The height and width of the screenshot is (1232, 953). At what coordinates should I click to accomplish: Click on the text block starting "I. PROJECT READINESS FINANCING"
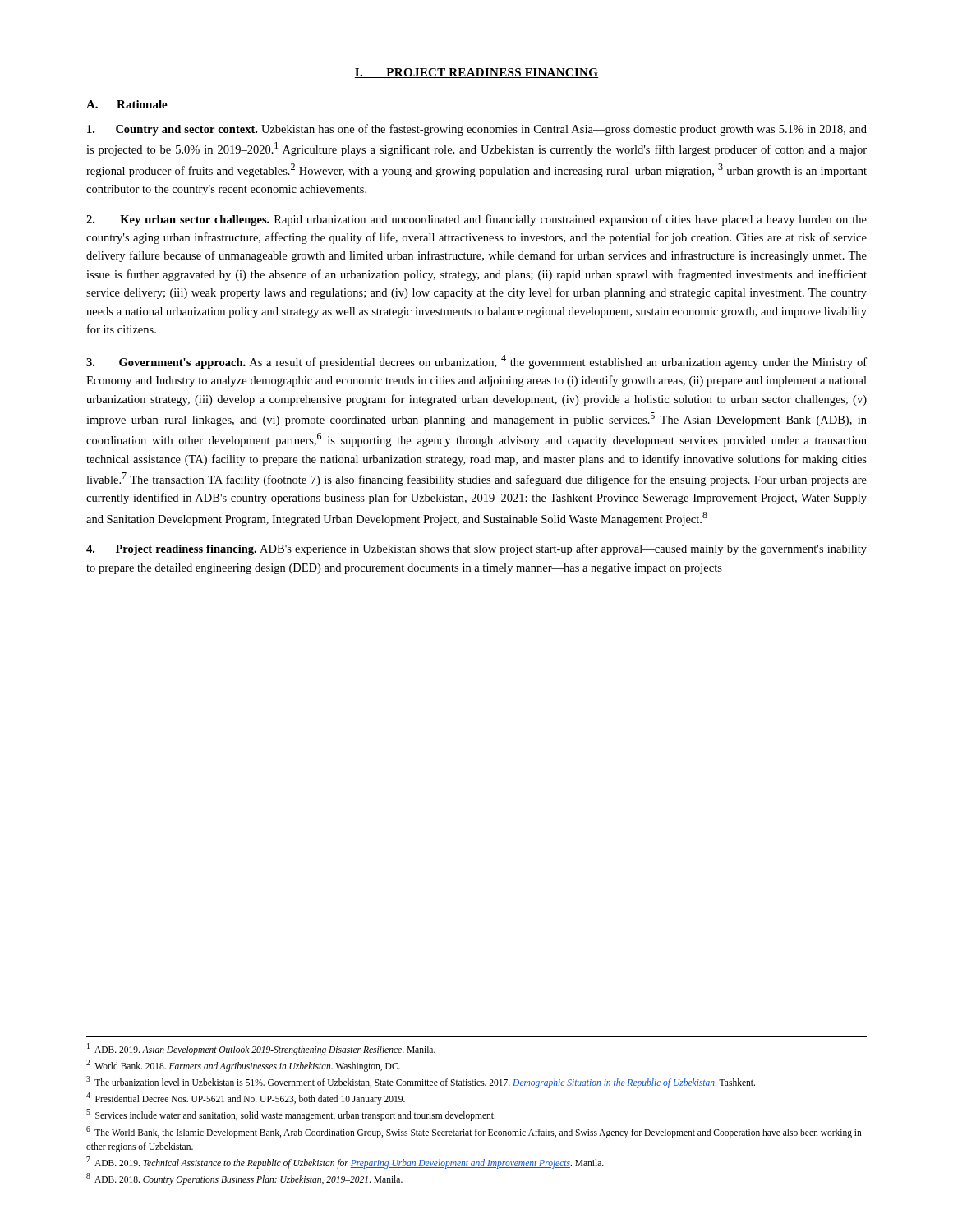476,72
